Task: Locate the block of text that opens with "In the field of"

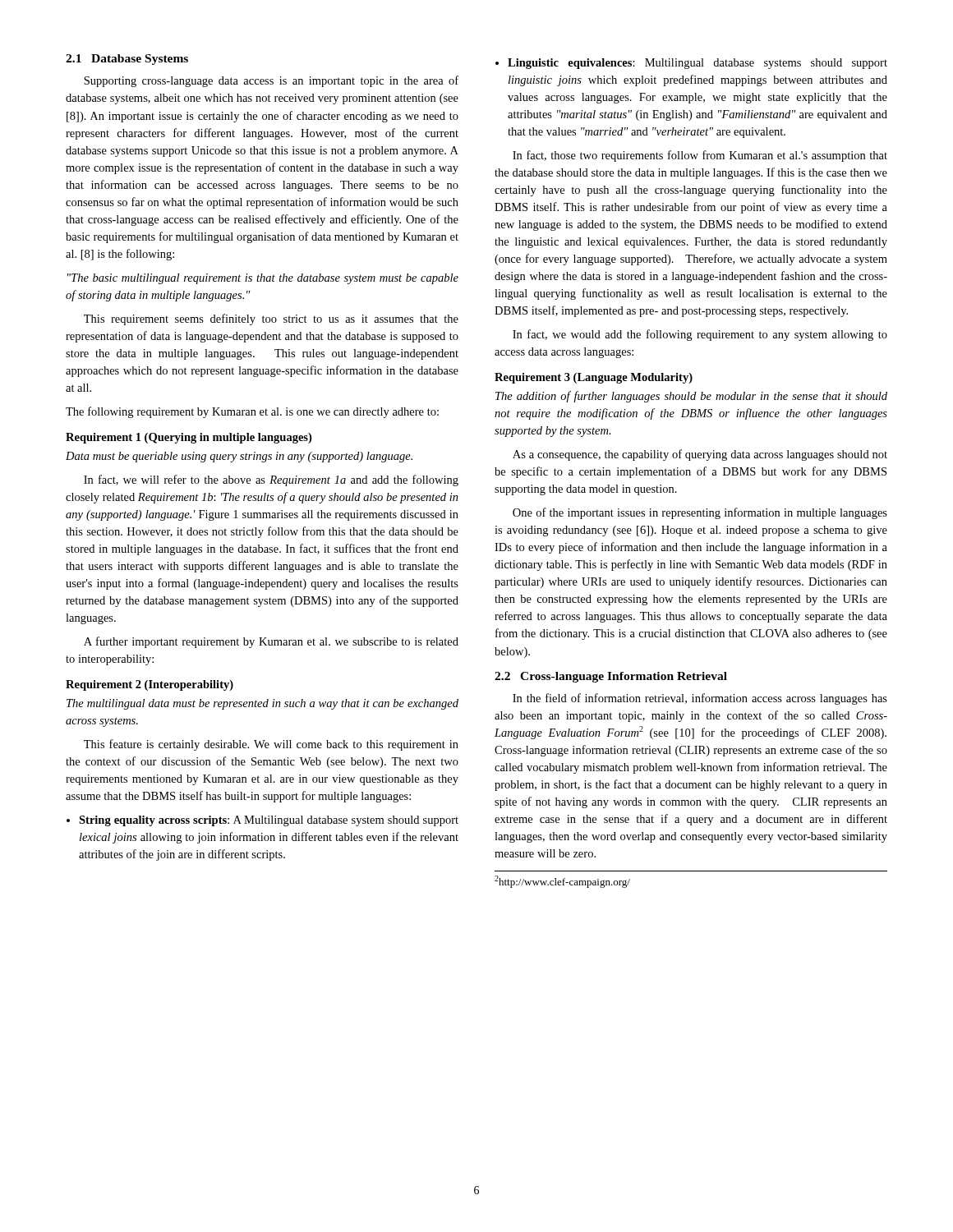Action: coord(691,776)
